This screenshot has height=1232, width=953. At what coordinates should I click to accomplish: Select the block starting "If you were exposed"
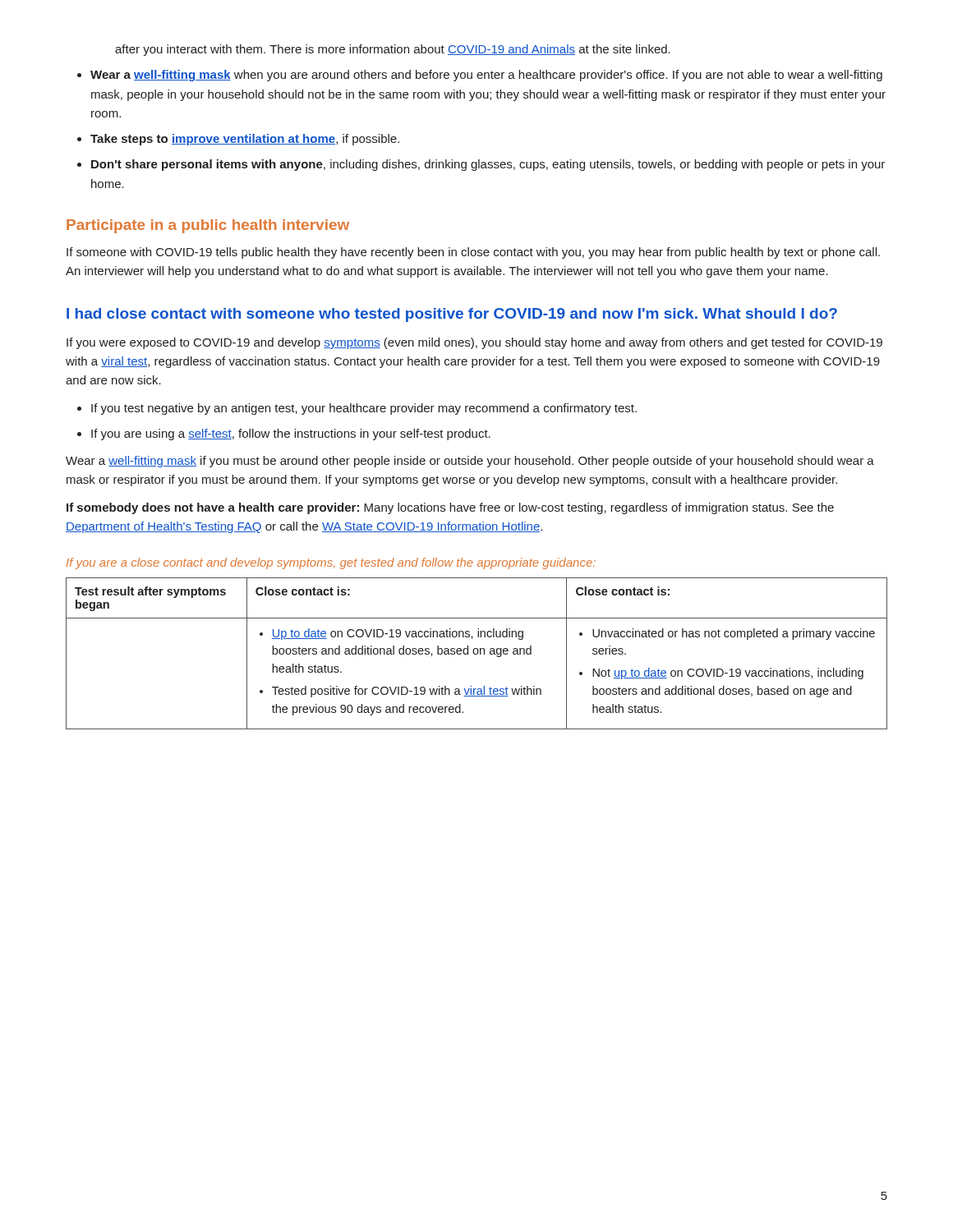tap(474, 361)
